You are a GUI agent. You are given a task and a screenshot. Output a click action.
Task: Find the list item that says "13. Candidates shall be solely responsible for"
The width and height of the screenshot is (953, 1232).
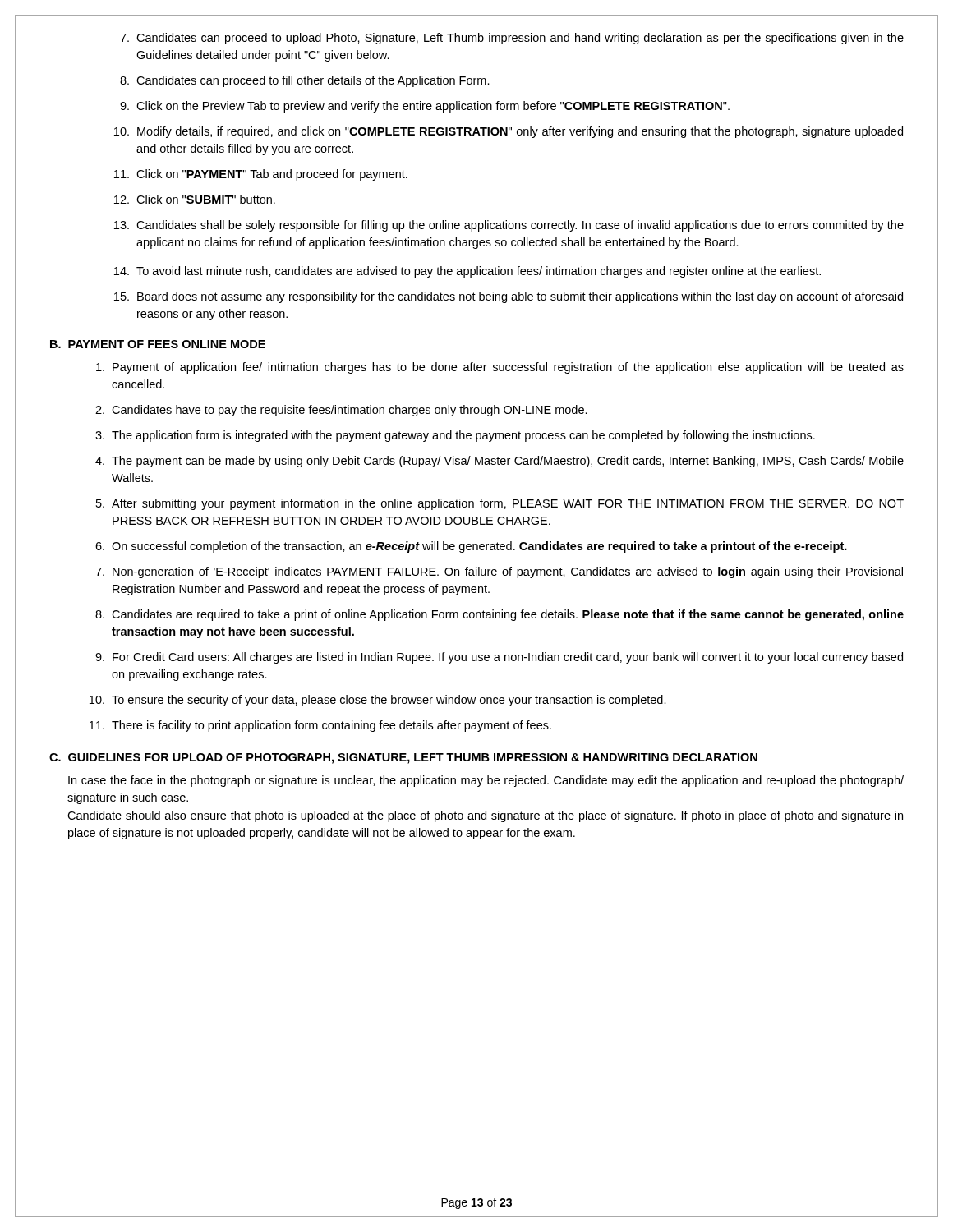coord(501,234)
